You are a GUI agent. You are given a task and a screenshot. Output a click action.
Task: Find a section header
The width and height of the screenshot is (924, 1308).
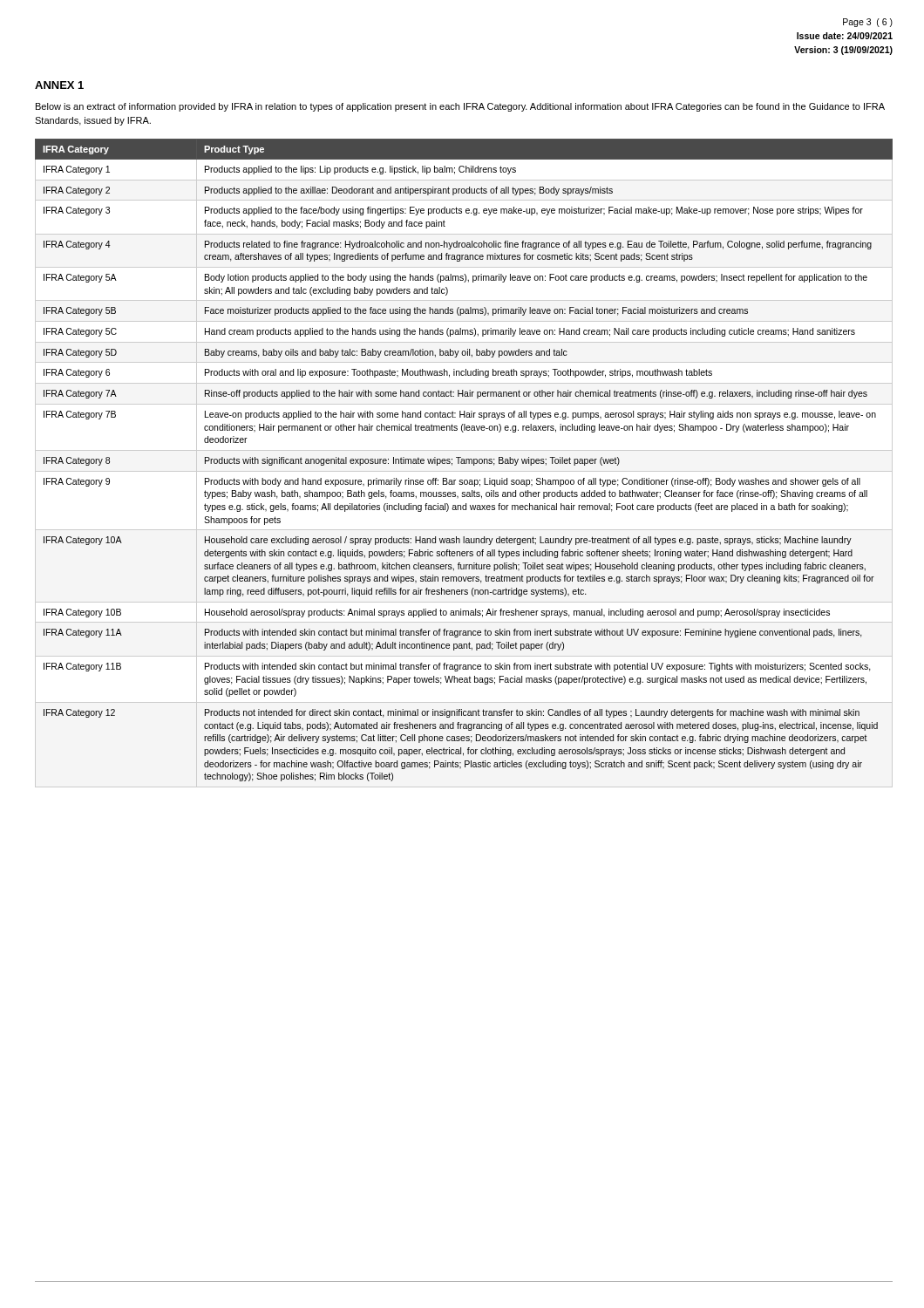[x=59, y=85]
